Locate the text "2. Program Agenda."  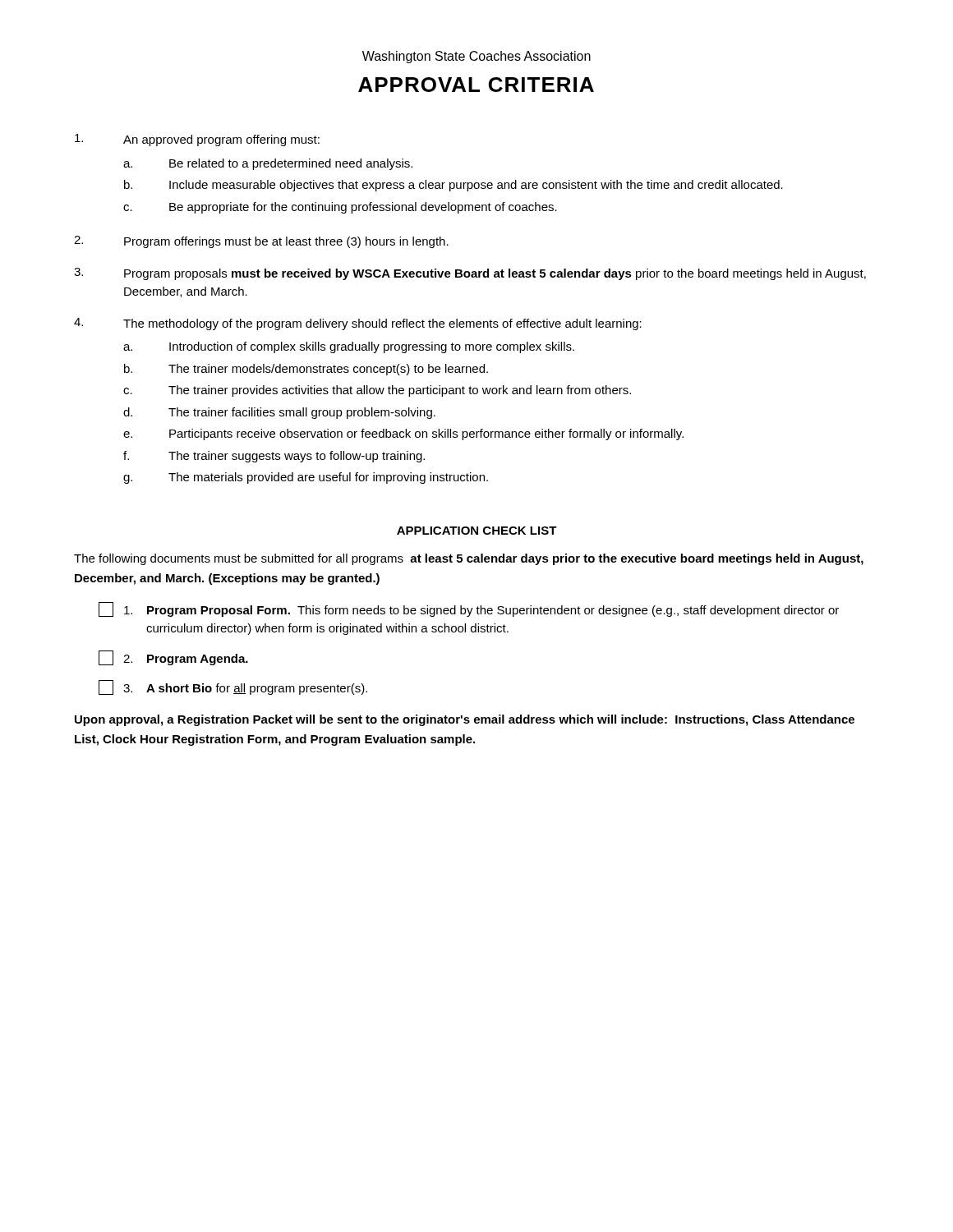coord(173,658)
